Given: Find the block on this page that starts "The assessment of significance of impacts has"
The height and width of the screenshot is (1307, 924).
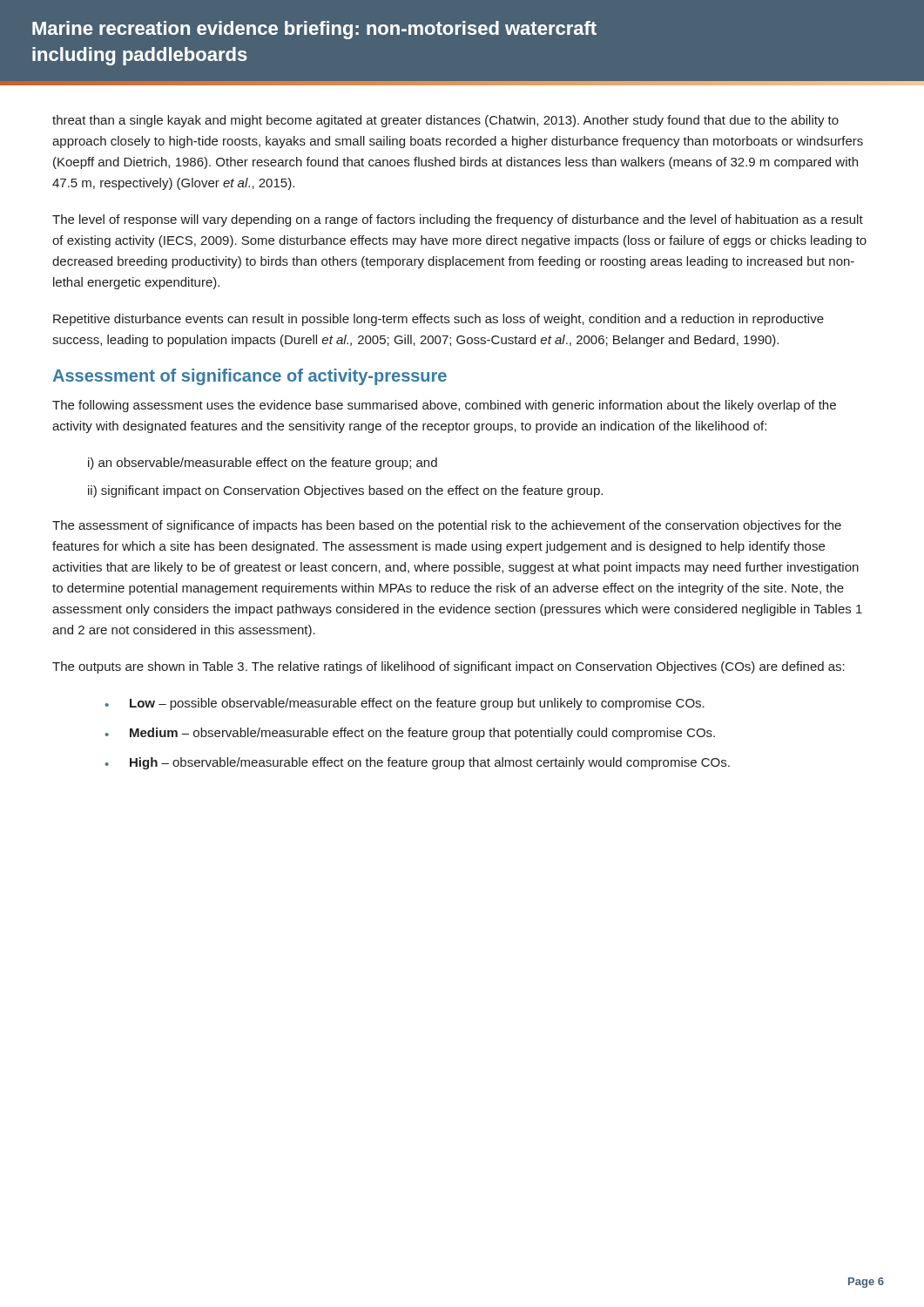Looking at the screenshot, I should [x=457, y=578].
